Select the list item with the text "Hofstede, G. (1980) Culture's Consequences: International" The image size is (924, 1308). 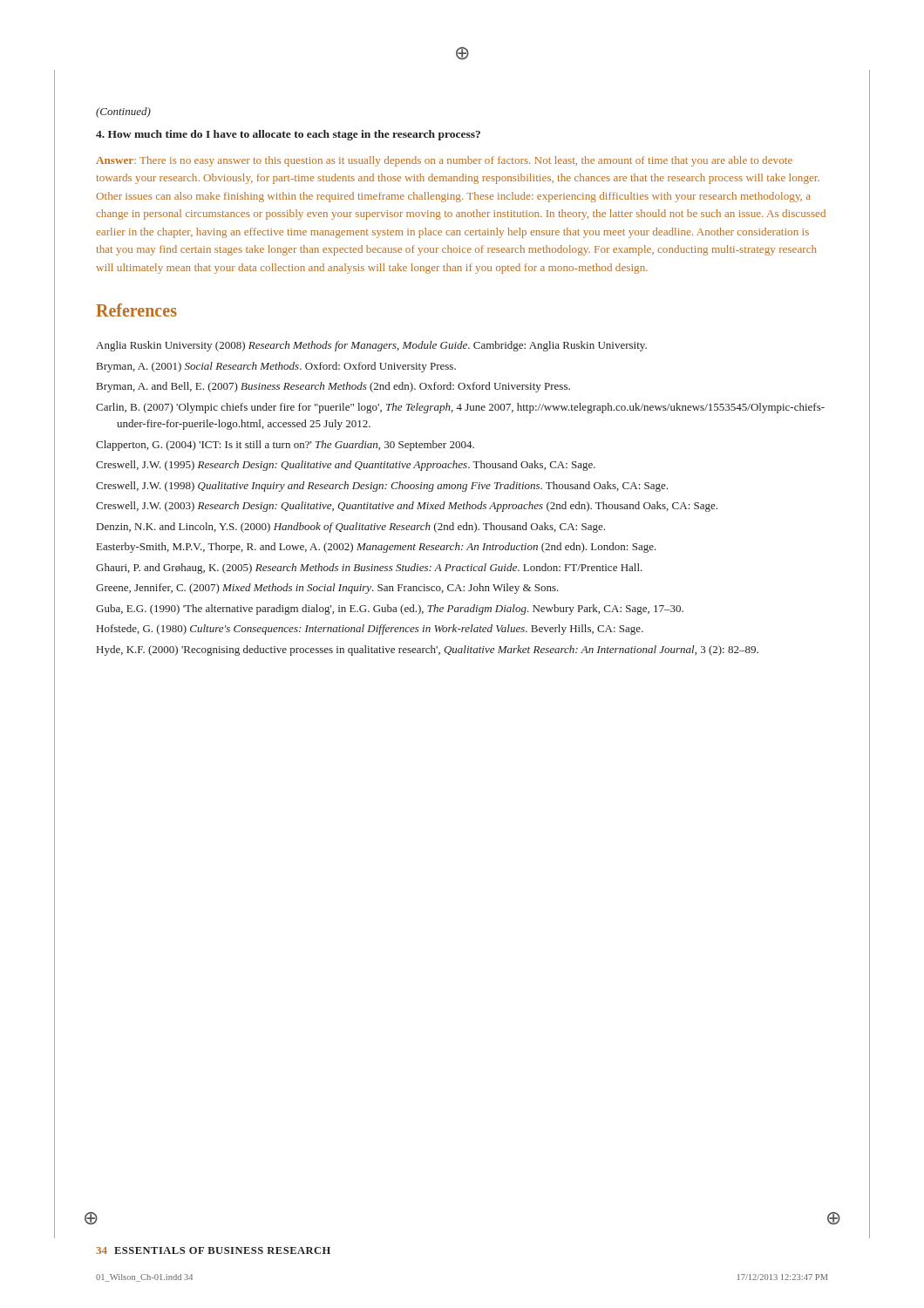[370, 628]
